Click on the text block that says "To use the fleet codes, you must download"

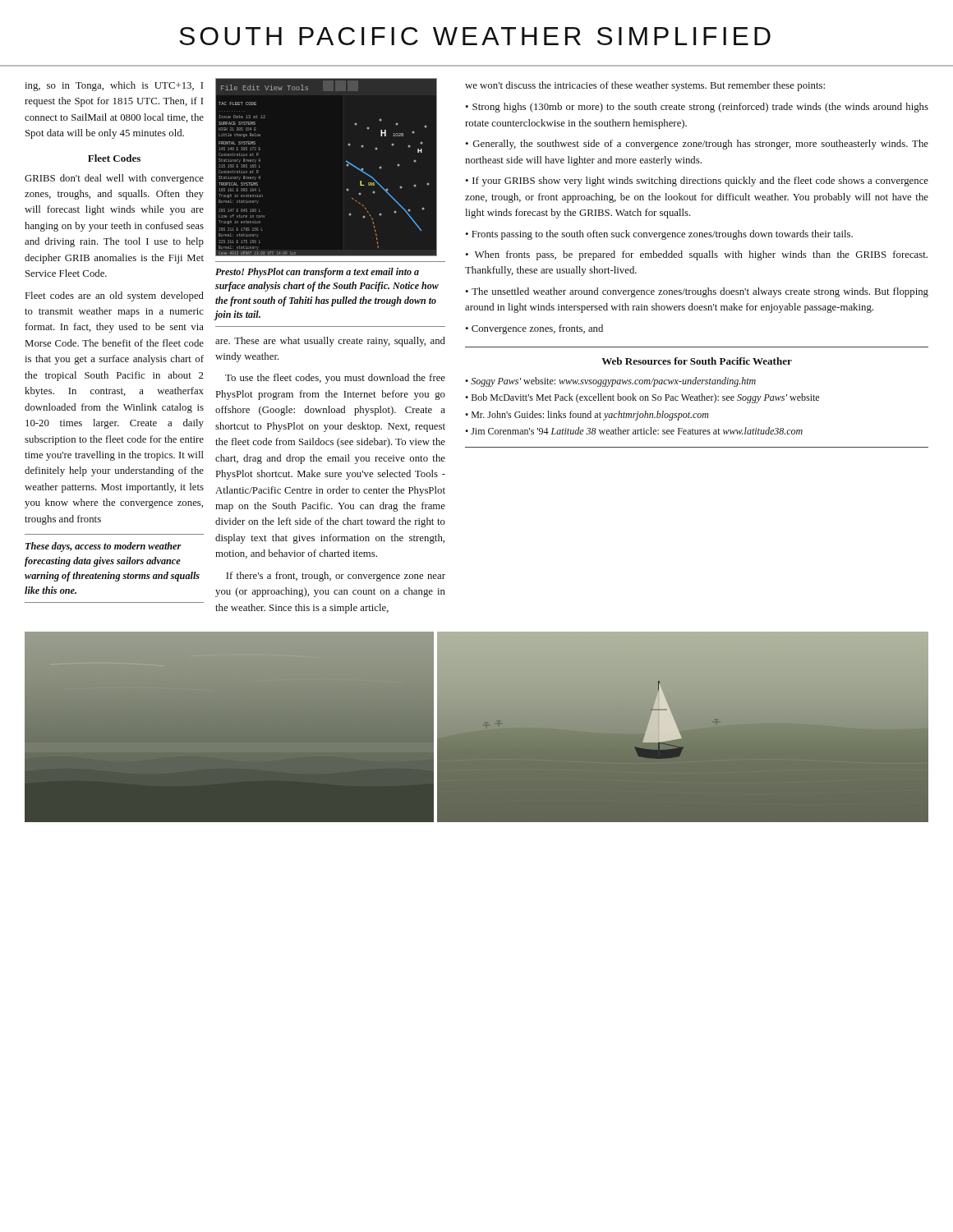point(330,466)
